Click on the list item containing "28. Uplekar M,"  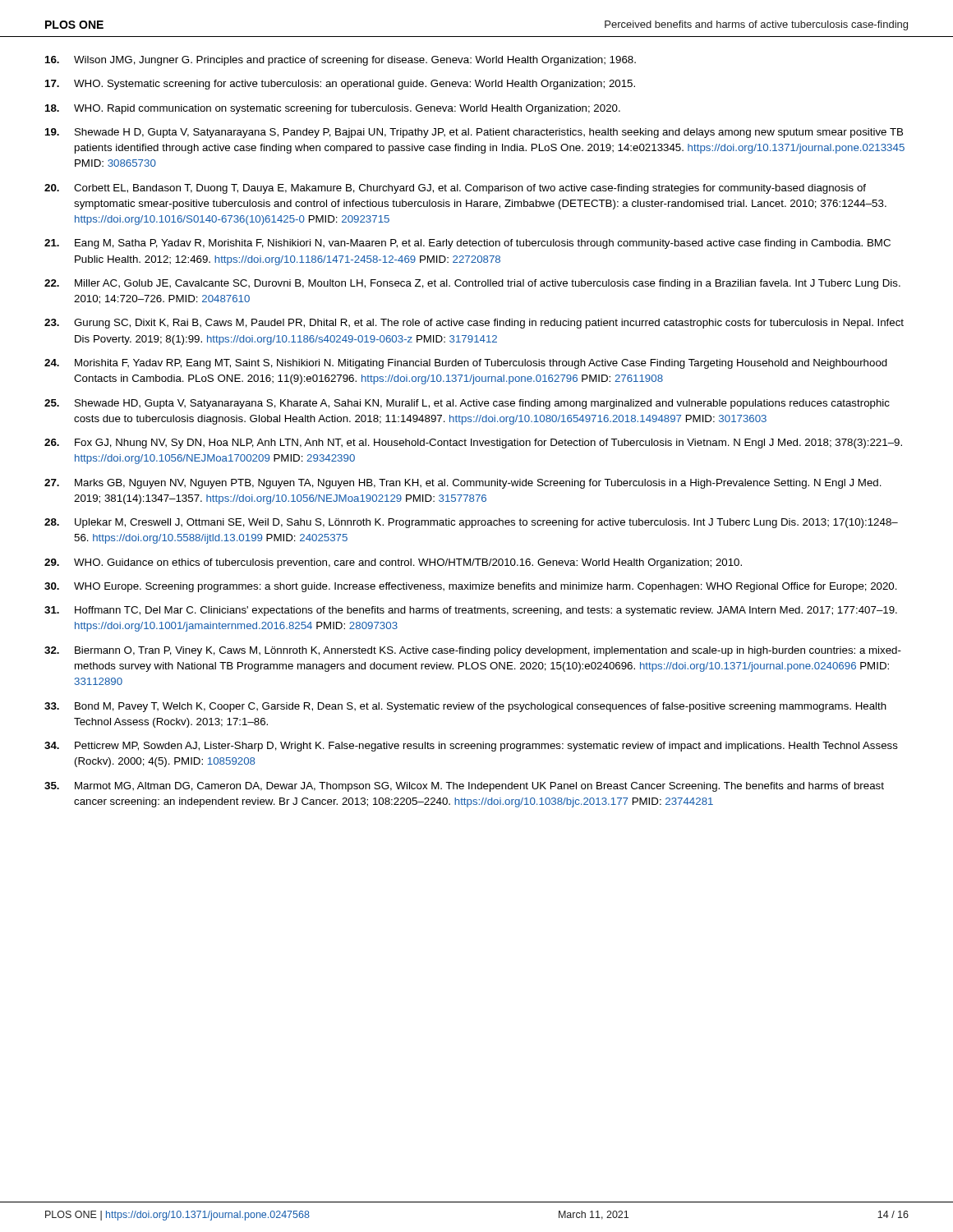(476, 530)
